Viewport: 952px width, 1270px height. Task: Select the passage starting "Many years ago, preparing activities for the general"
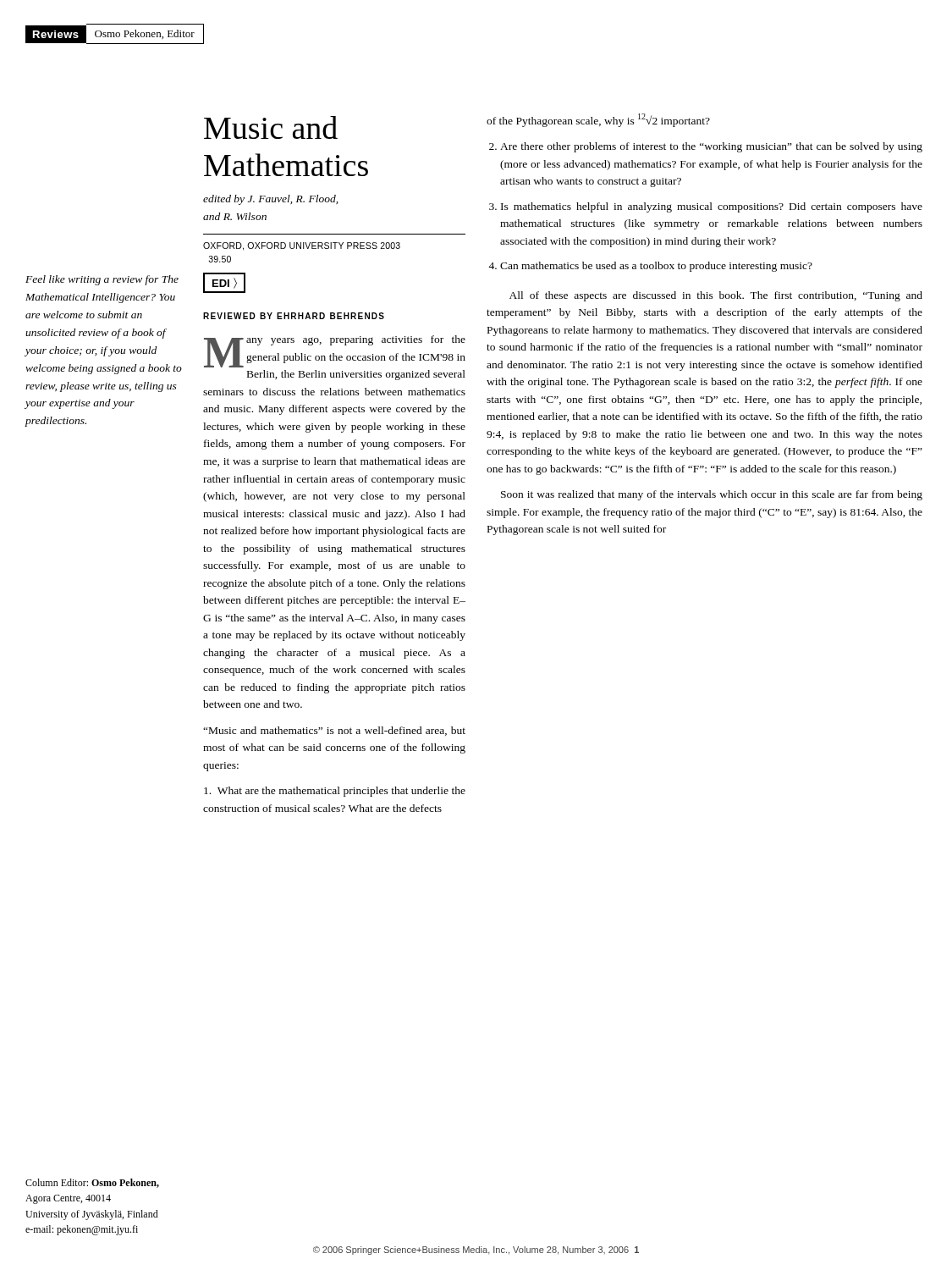334,521
